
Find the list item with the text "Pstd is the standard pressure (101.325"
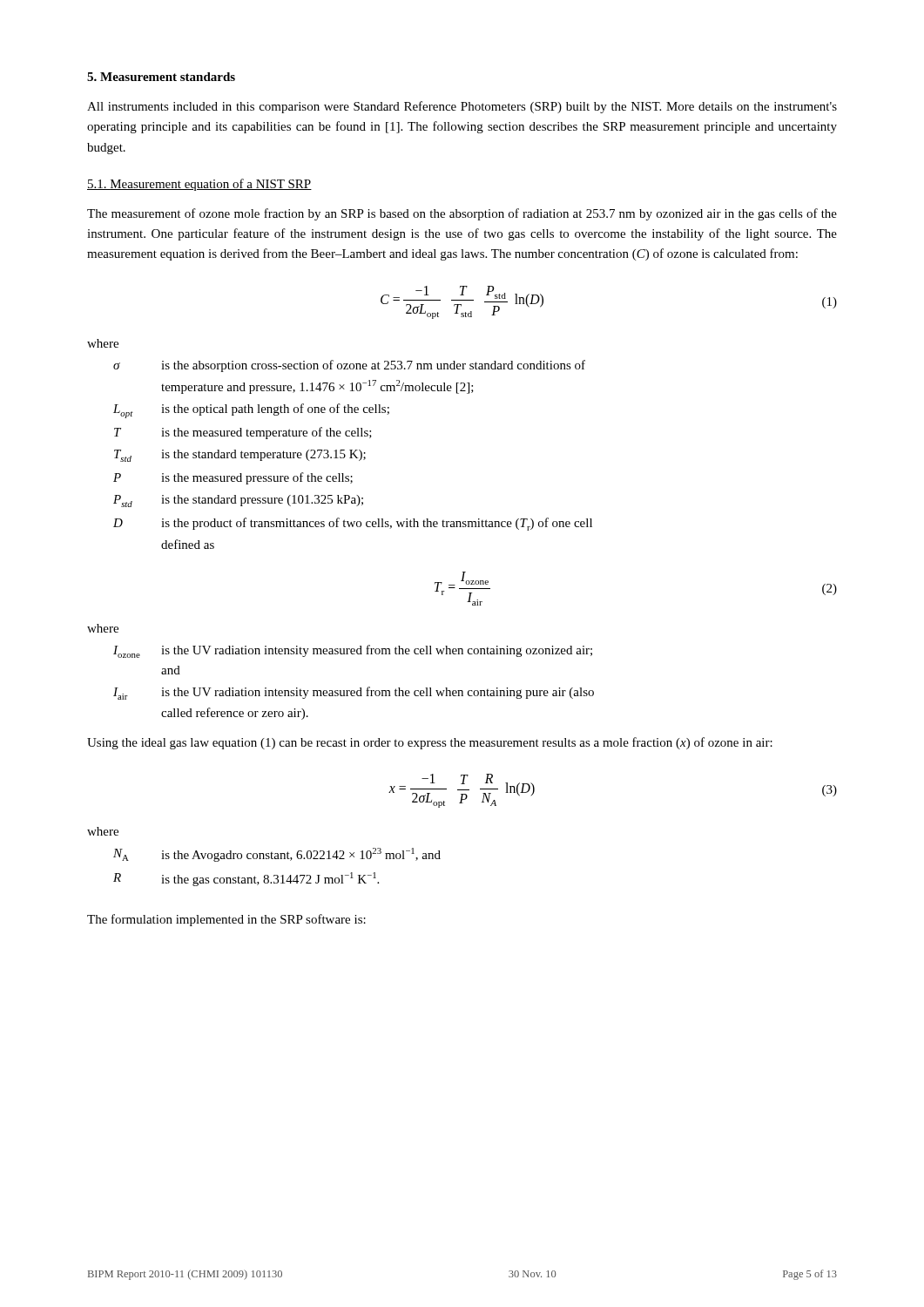coord(353,501)
